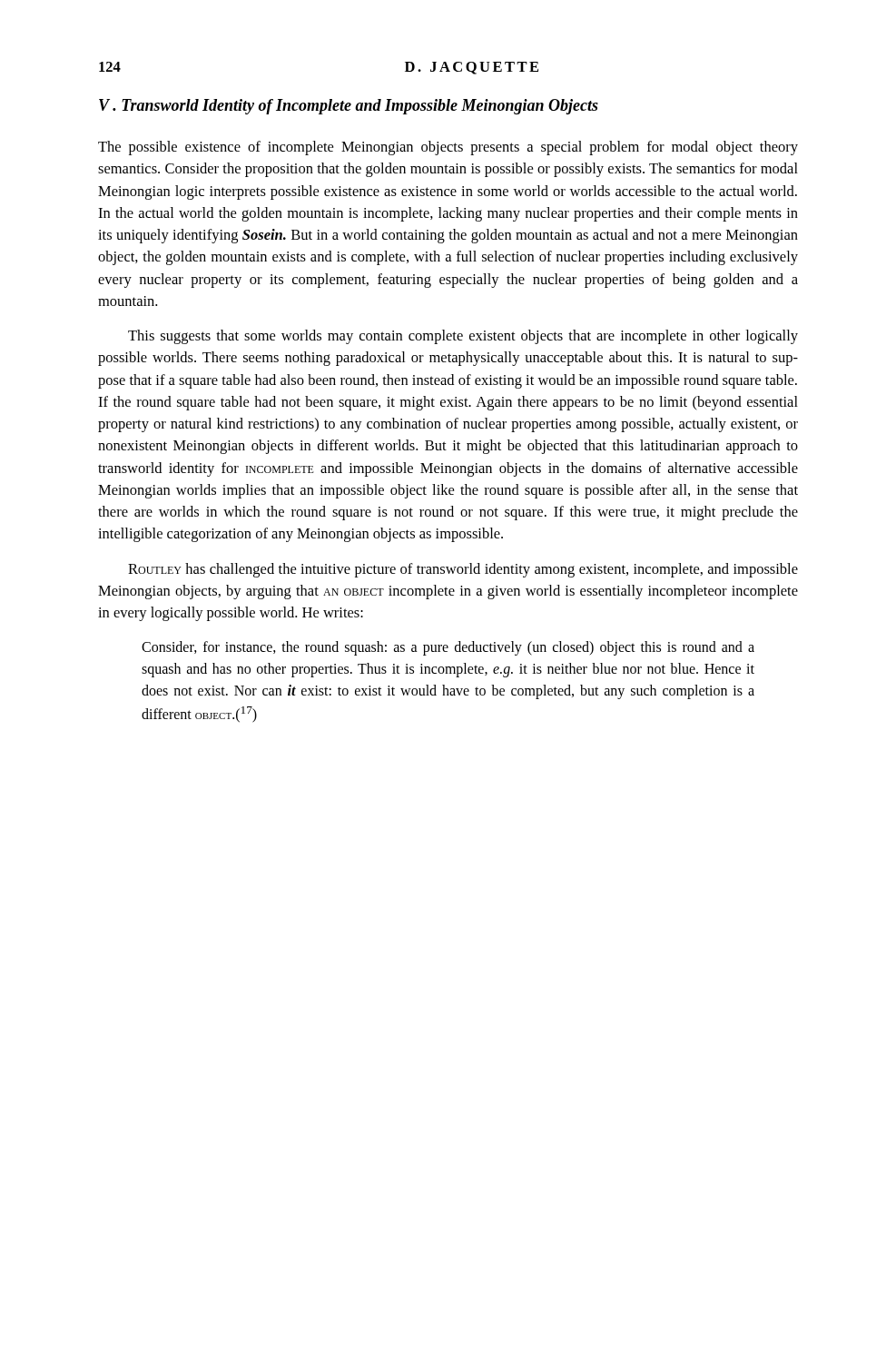Locate the element starting "Routley has challenged the intuitive"
The image size is (896, 1362).
tap(448, 591)
